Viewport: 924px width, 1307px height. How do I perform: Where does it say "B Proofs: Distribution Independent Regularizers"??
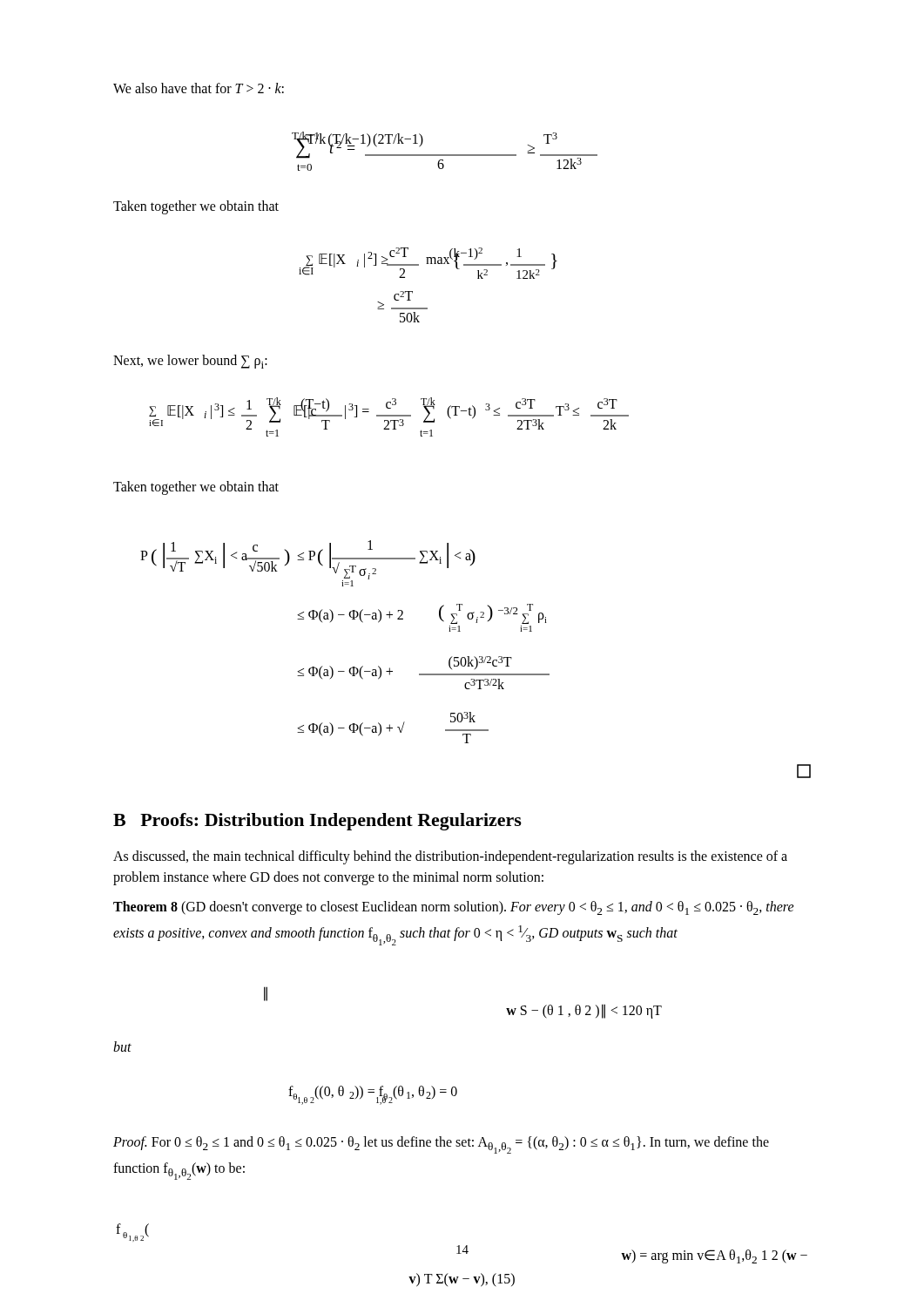click(x=317, y=820)
